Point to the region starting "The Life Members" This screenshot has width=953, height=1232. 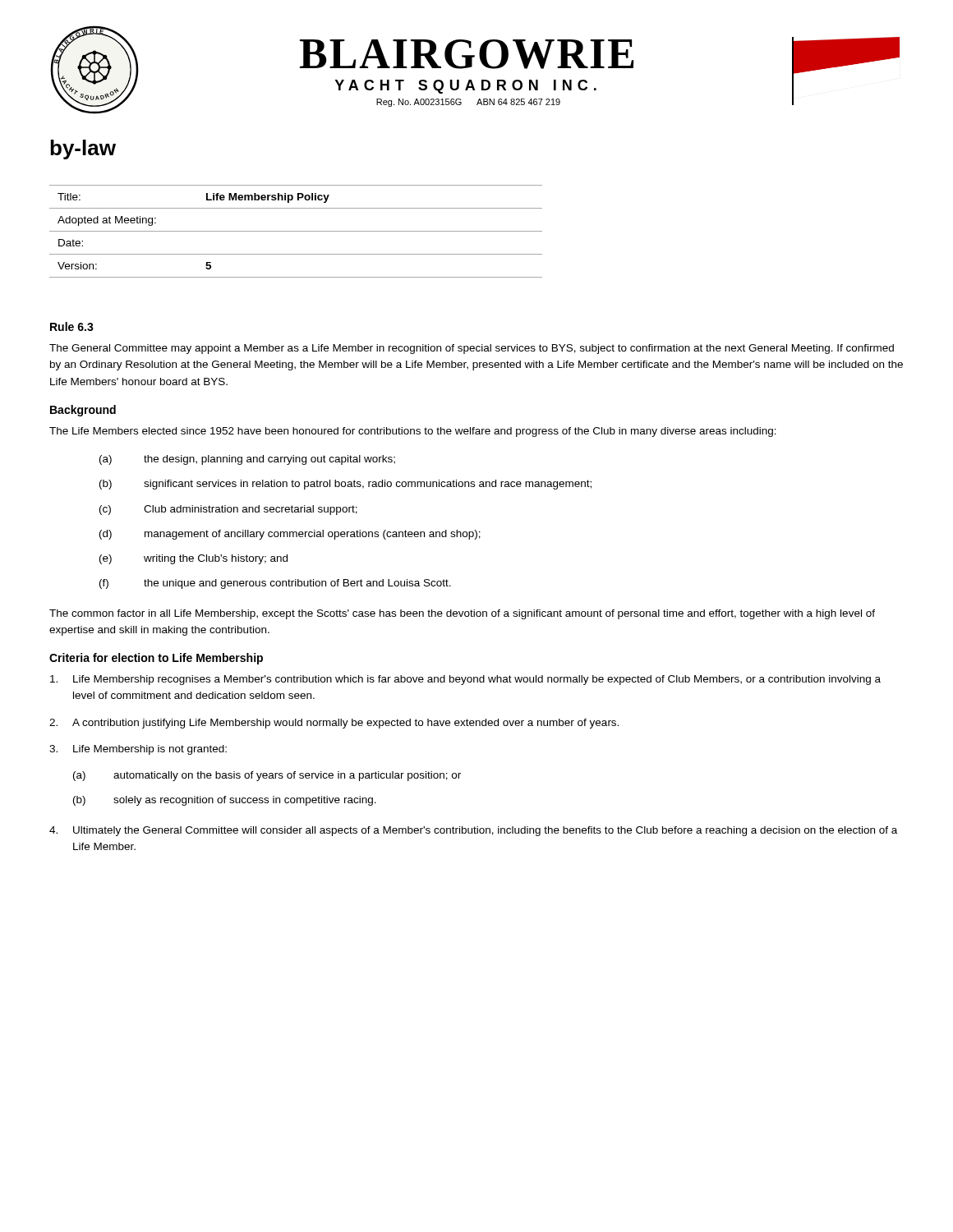click(x=413, y=431)
